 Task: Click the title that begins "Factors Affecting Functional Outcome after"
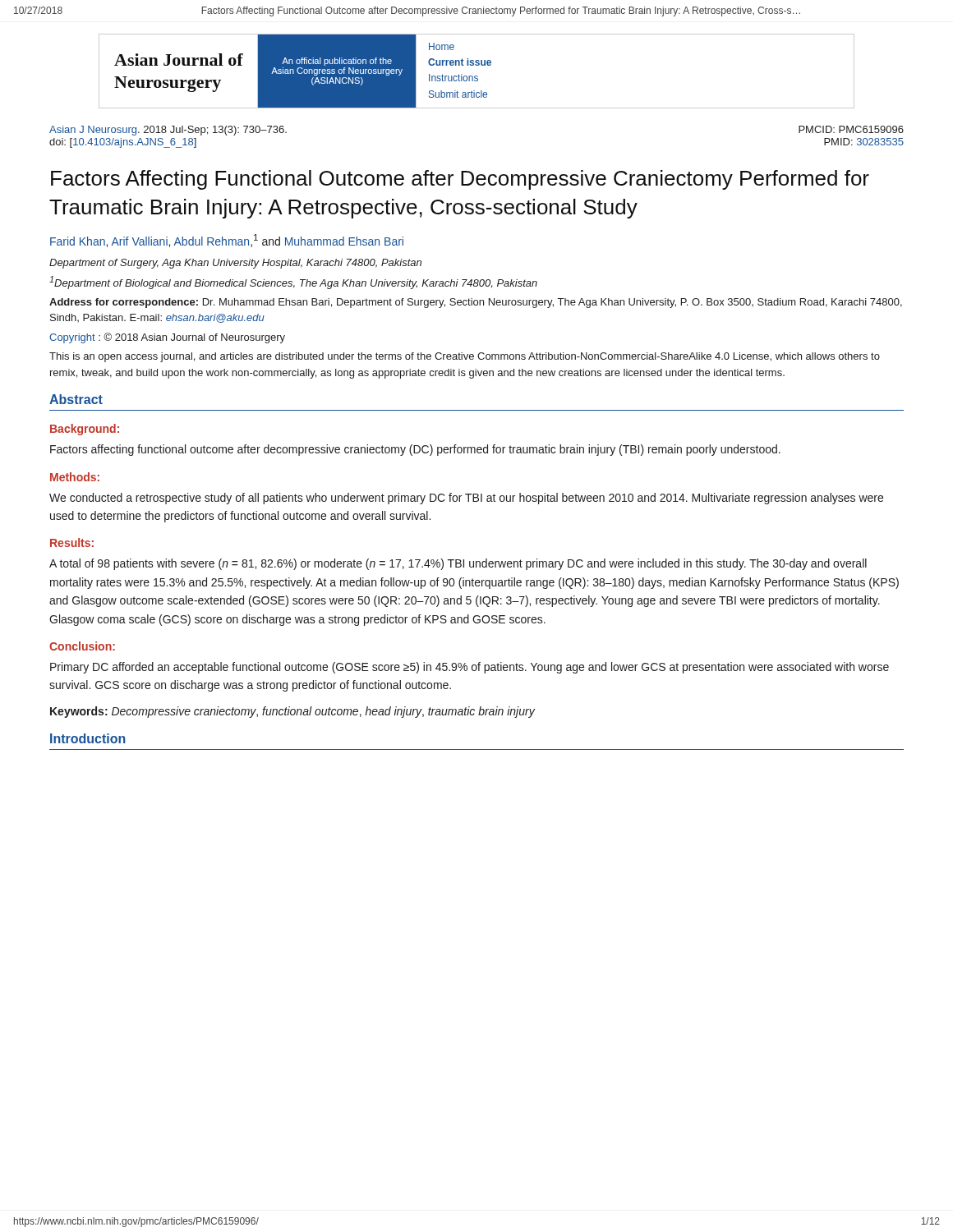(459, 192)
